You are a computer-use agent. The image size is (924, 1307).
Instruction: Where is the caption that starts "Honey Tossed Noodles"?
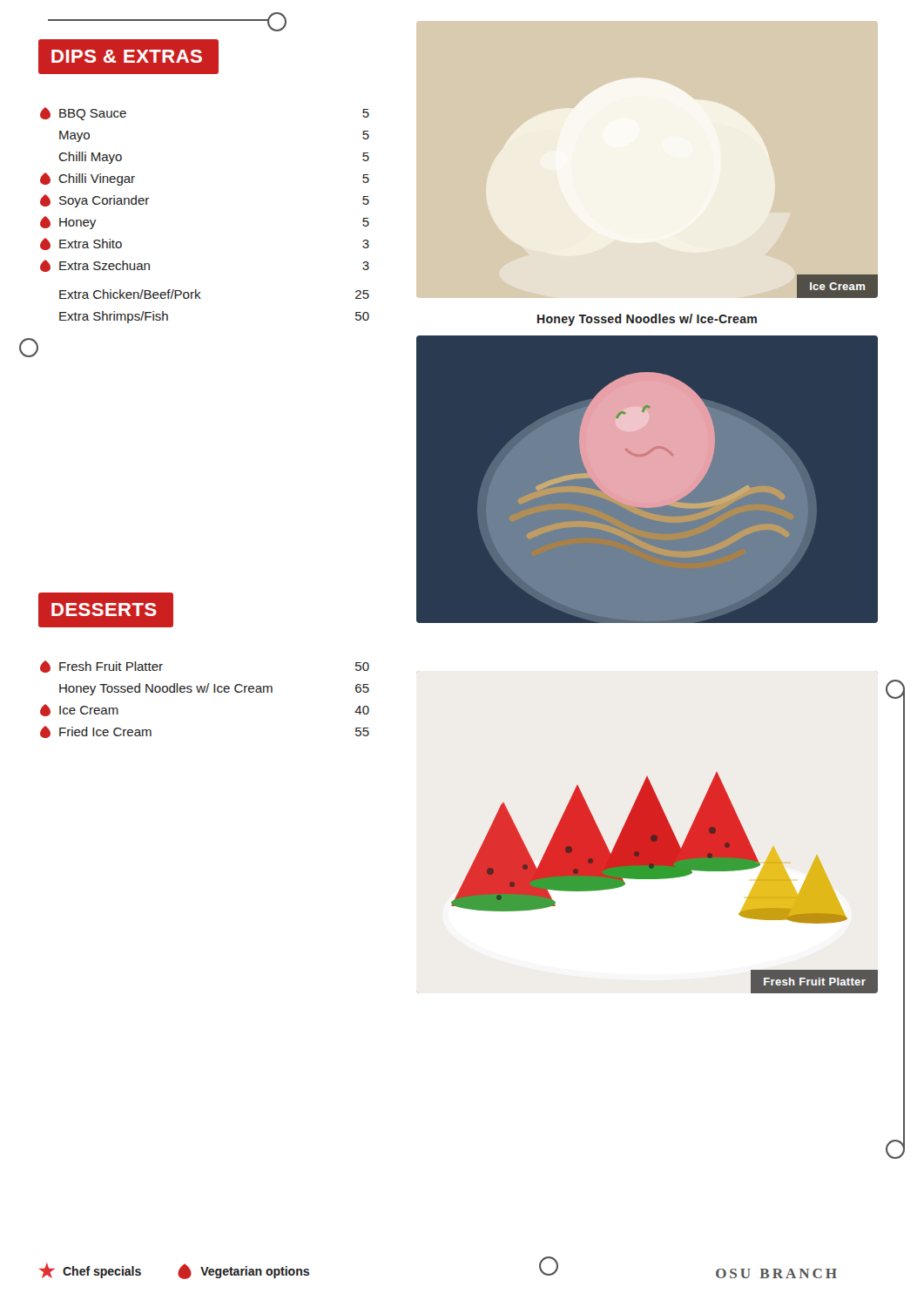(x=647, y=319)
